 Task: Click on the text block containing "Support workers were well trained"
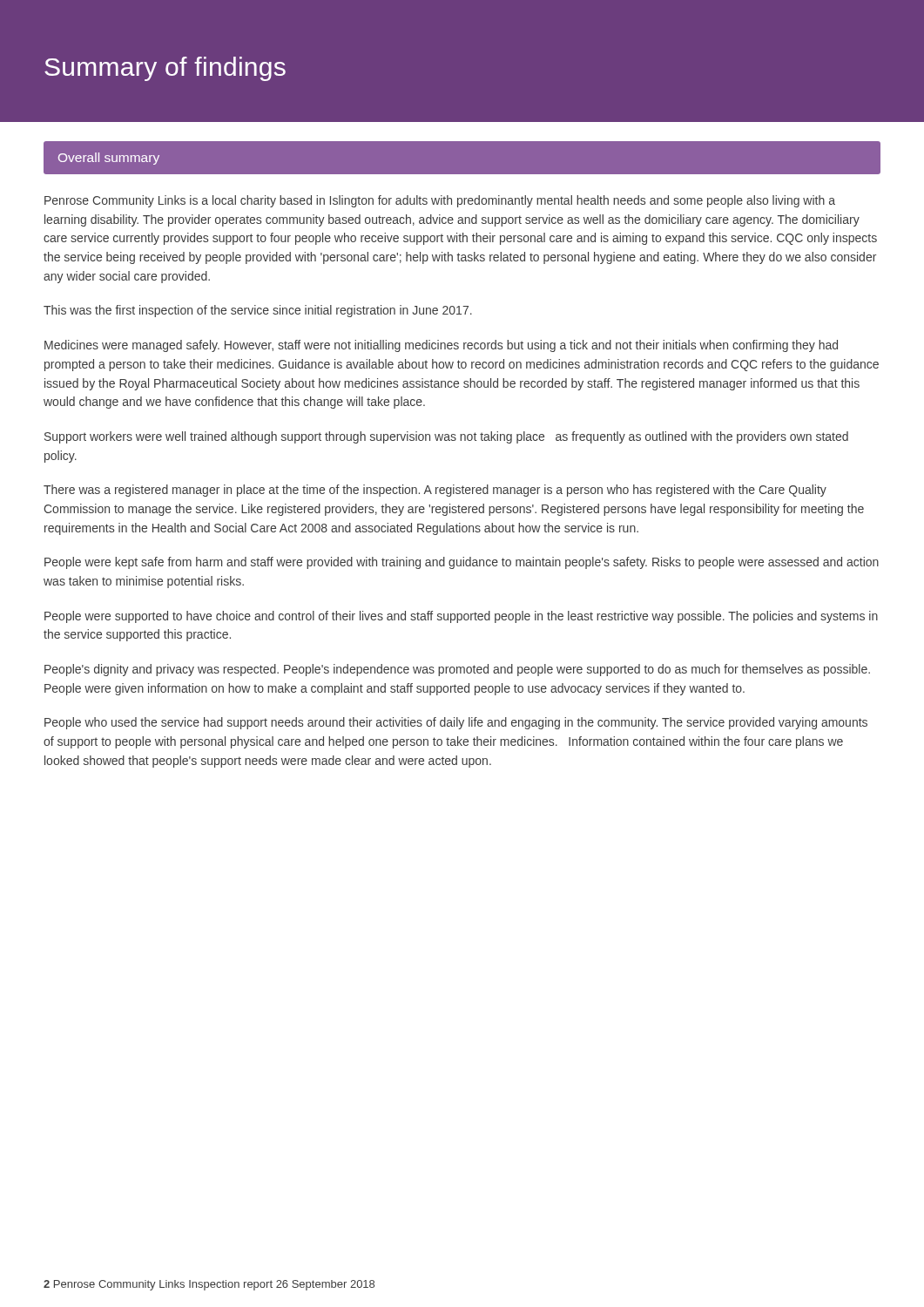pyautogui.click(x=446, y=446)
